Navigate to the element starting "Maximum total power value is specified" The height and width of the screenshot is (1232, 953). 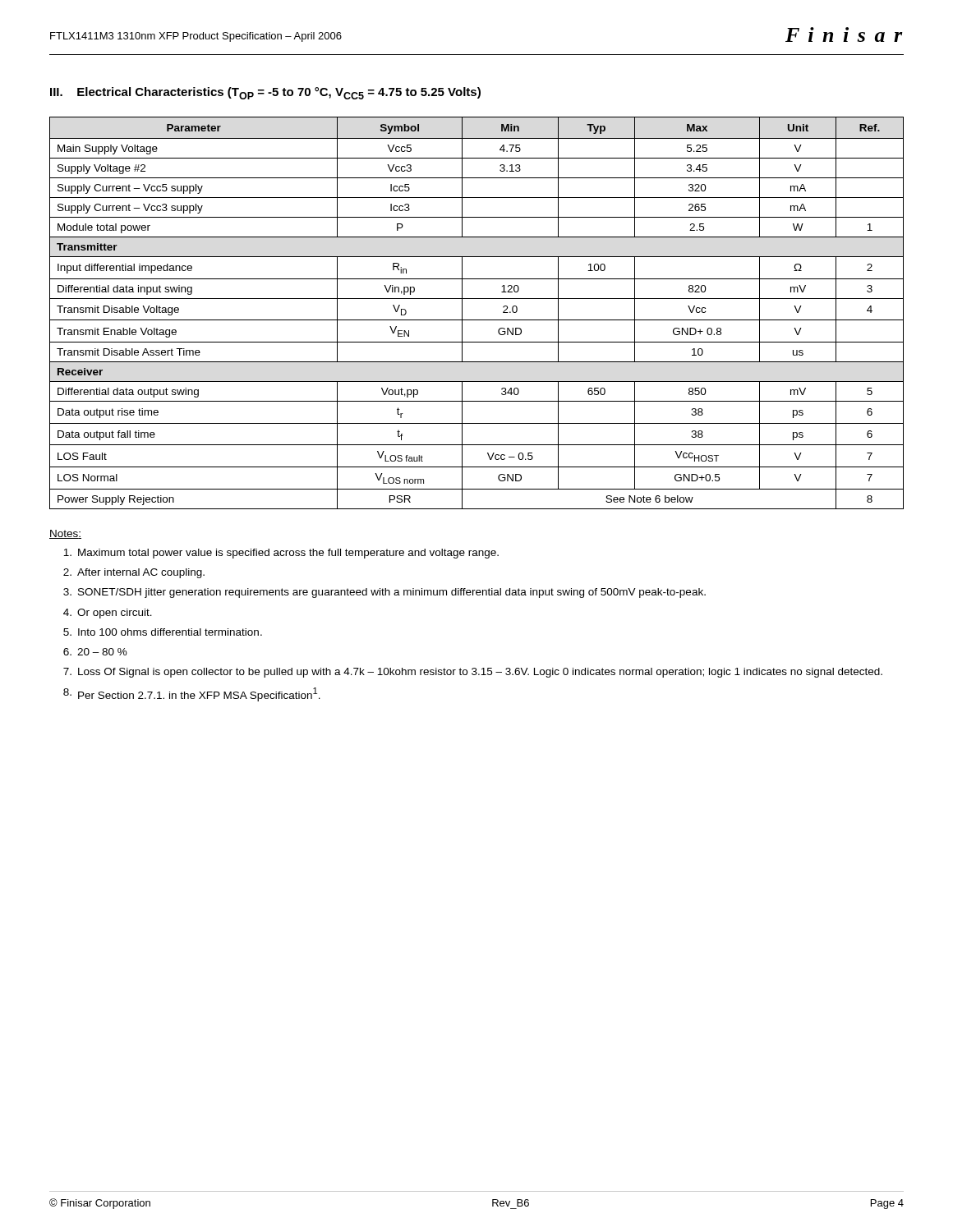click(476, 553)
